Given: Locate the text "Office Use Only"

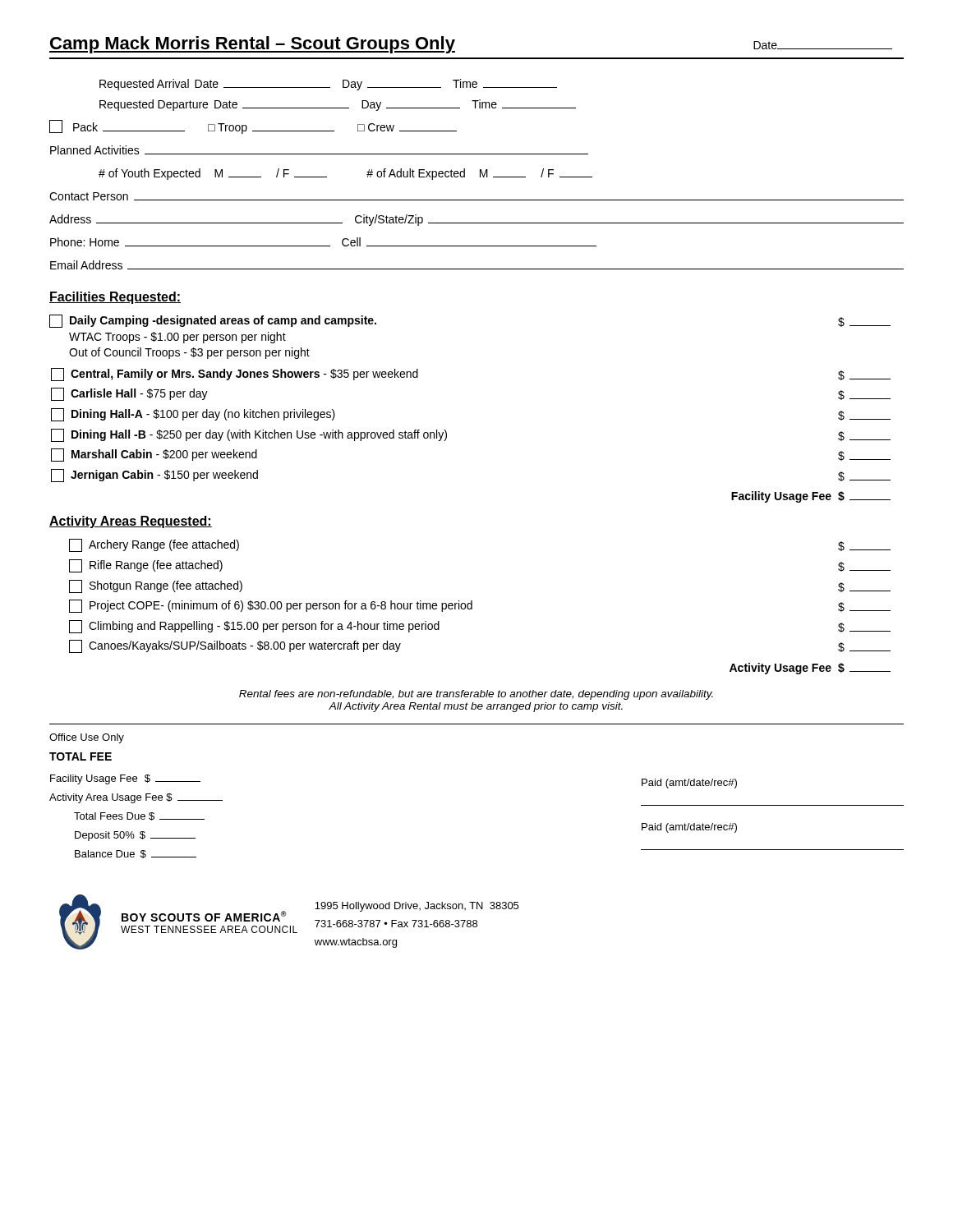Looking at the screenshot, I should point(87,737).
